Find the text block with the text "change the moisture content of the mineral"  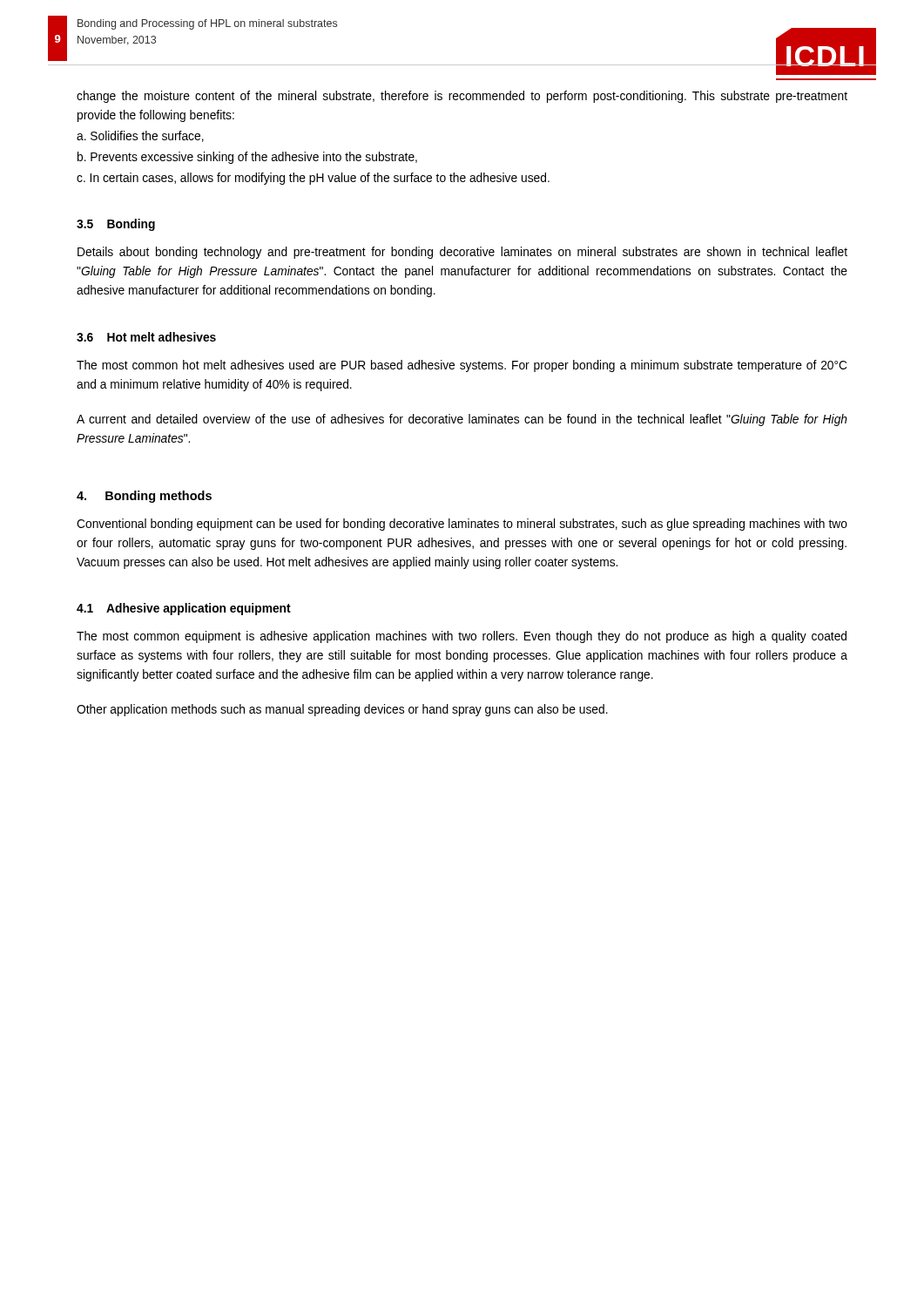pos(462,106)
